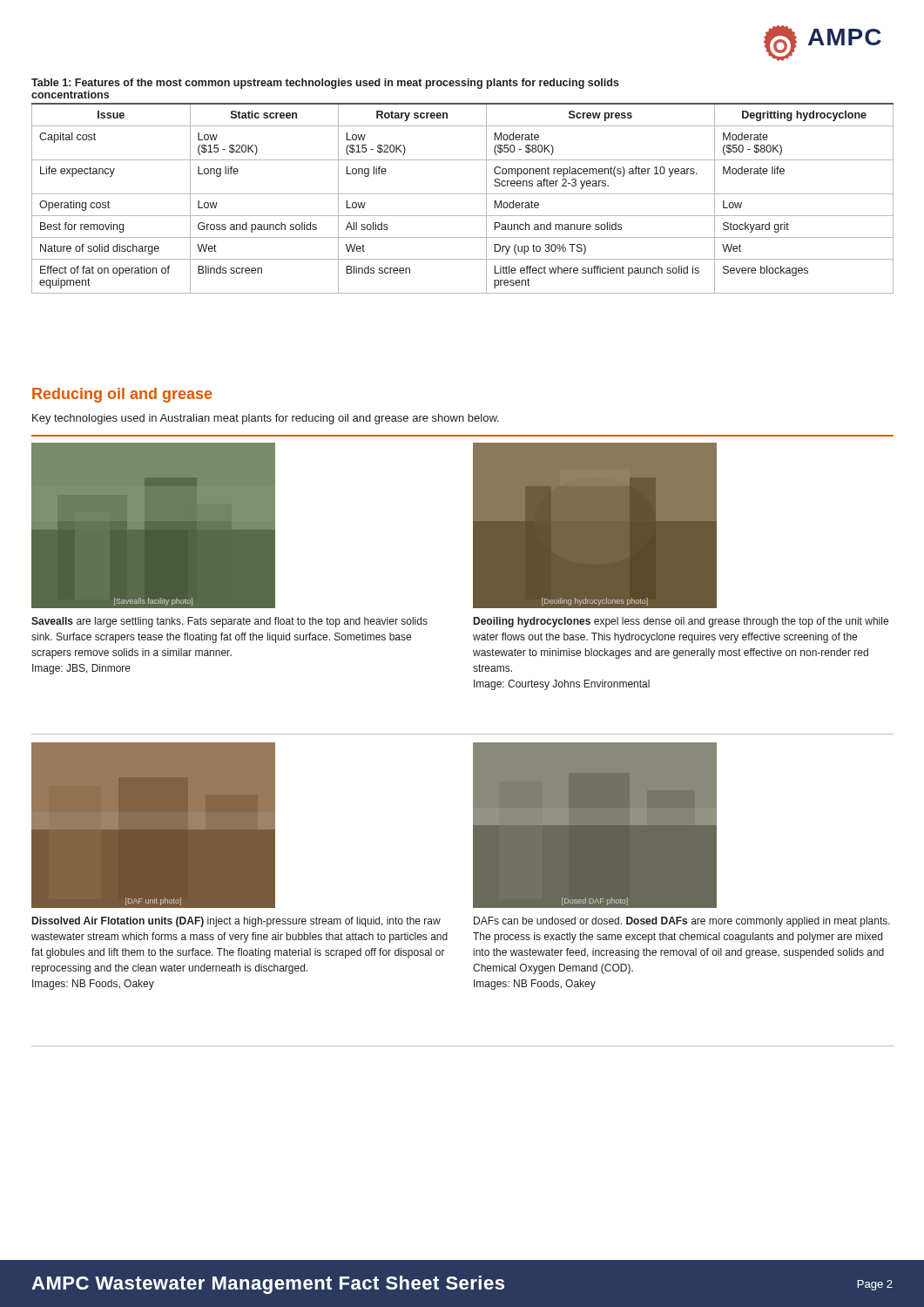The width and height of the screenshot is (924, 1307).
Task: Select the passage starting "Dissolved Air Flotation units (DAF)"
Action: (240, 952)
